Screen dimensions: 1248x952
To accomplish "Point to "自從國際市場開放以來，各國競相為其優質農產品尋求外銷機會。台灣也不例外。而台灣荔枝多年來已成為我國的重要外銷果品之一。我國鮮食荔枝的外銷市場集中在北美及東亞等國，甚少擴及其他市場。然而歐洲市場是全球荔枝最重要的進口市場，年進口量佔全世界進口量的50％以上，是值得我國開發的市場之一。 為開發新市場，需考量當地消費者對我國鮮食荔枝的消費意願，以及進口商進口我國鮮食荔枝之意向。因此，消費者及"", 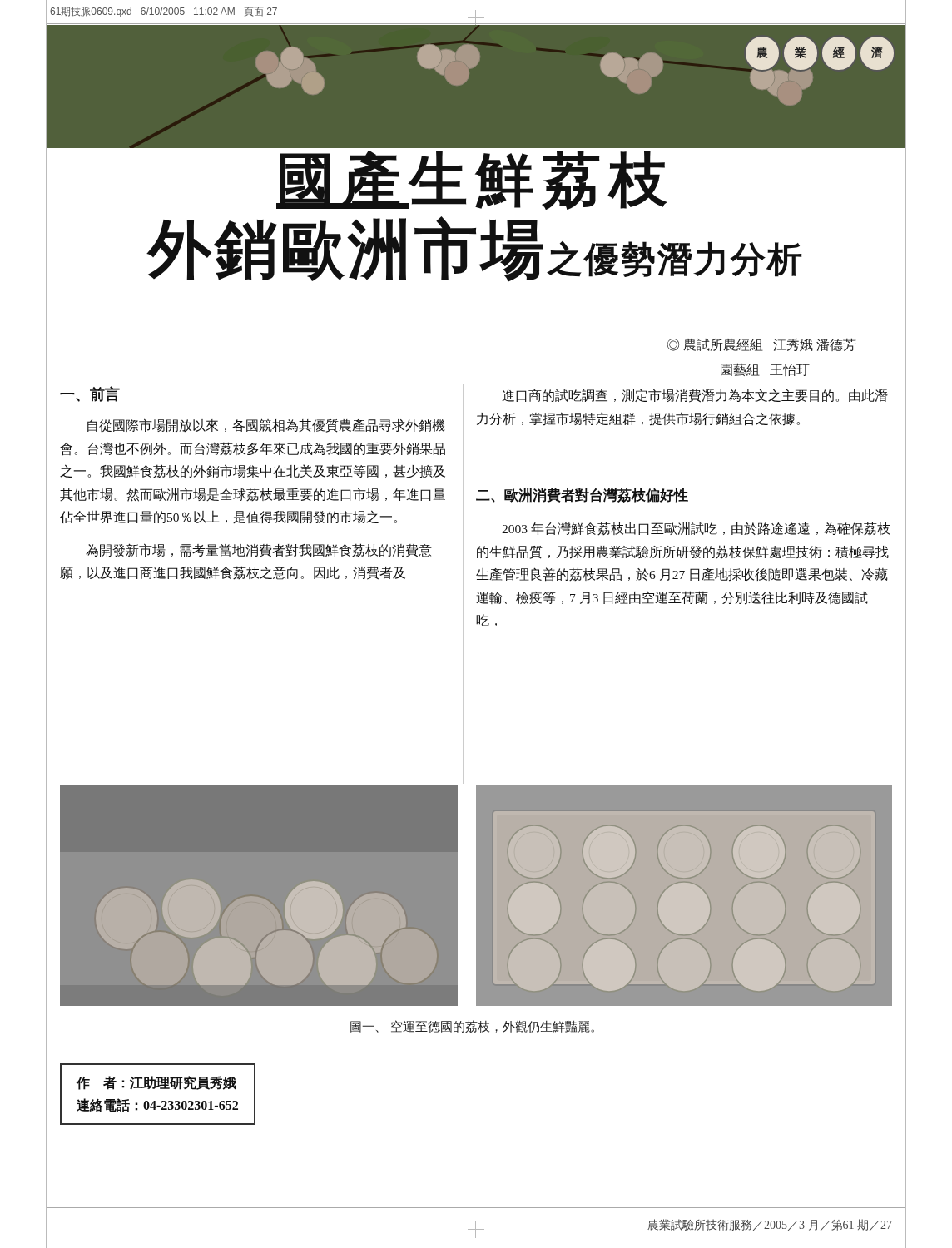I will pos(255,500).
